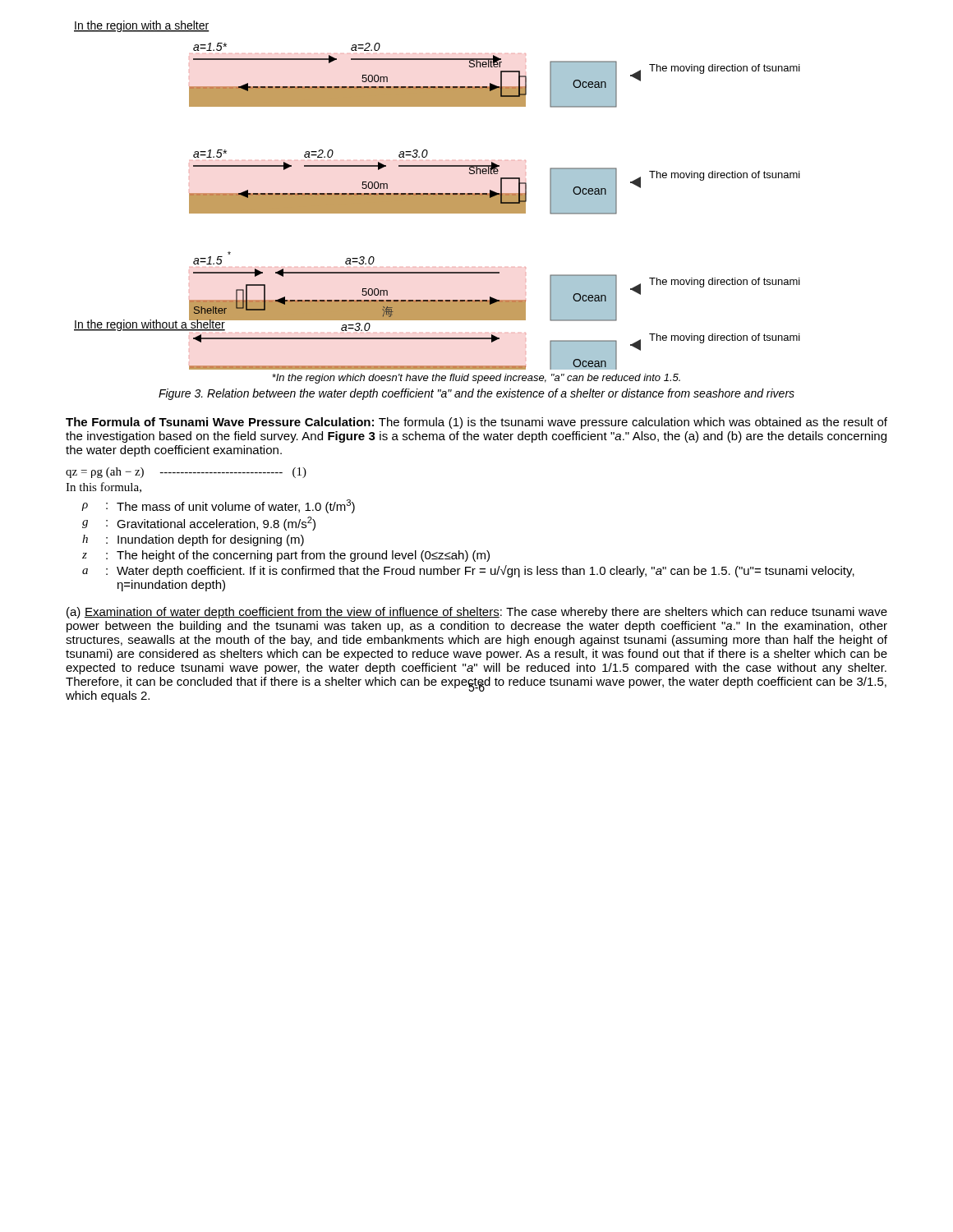
Task: Select the text block with the text "The Formula of Tsunami Wave Pressure"
Action: point(476,436)
